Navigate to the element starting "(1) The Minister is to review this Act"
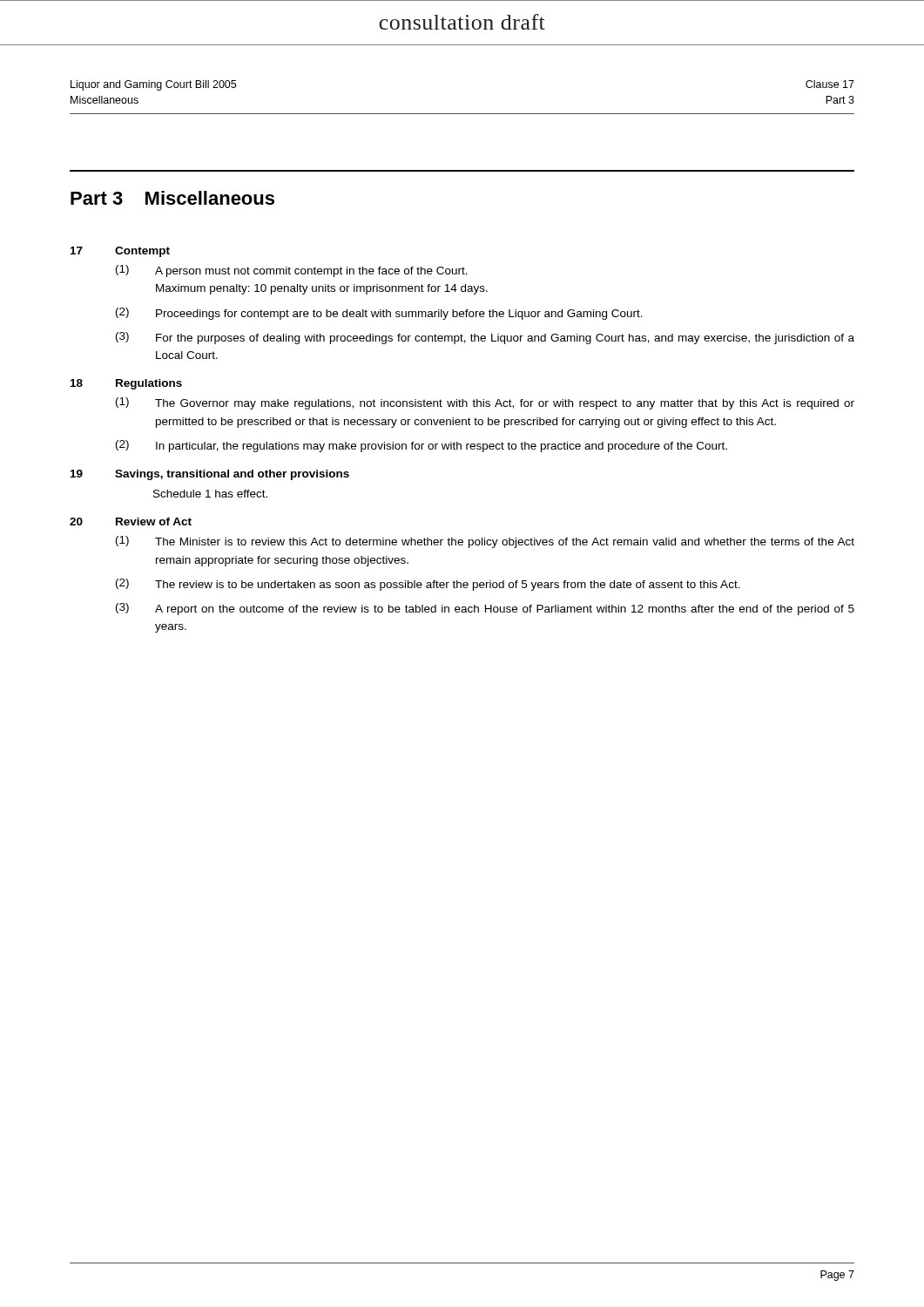924x1307 pixels. pos(485,551)
